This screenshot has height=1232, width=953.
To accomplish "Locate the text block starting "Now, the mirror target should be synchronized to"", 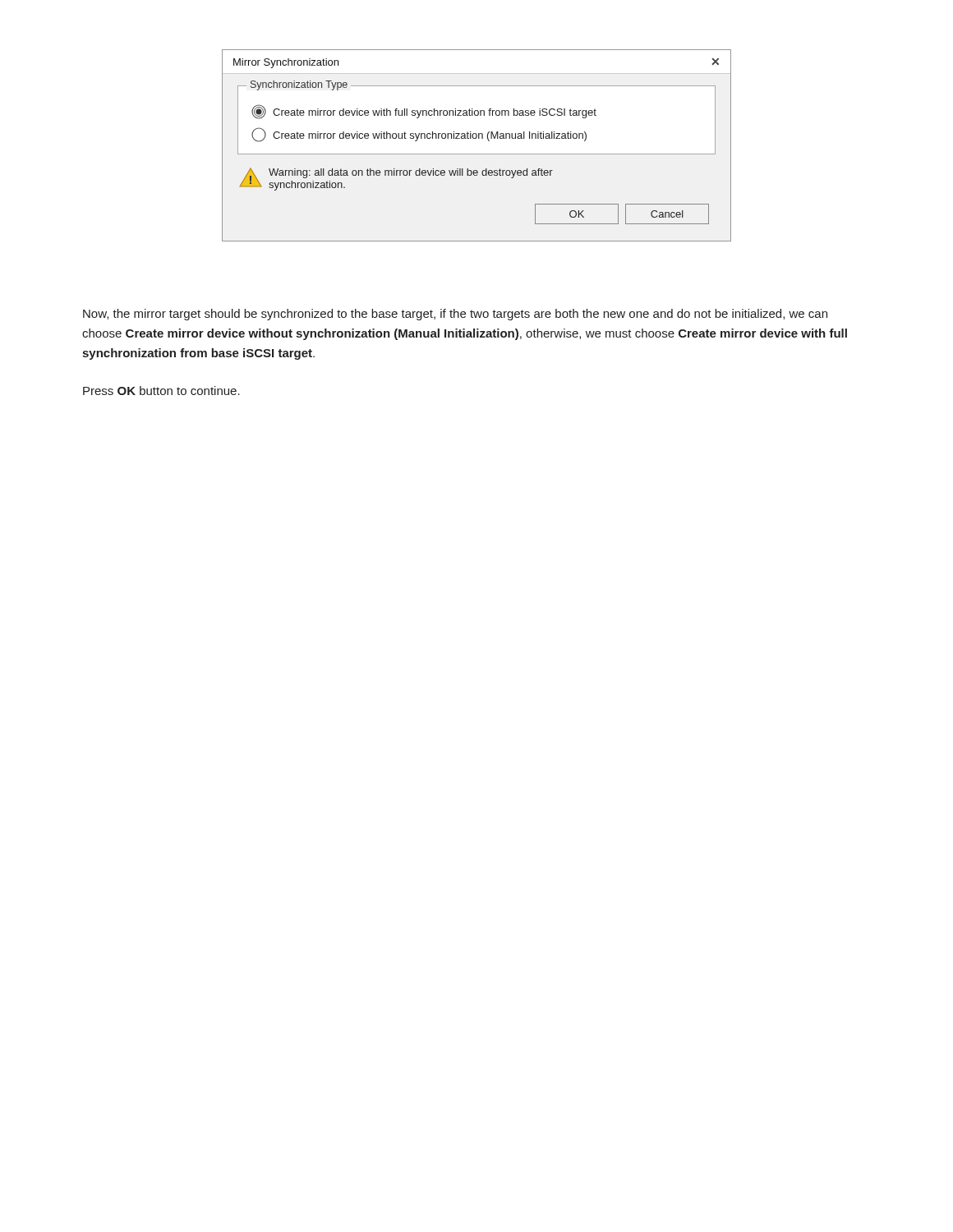I will pyautogui.click(x=465, y=333).
